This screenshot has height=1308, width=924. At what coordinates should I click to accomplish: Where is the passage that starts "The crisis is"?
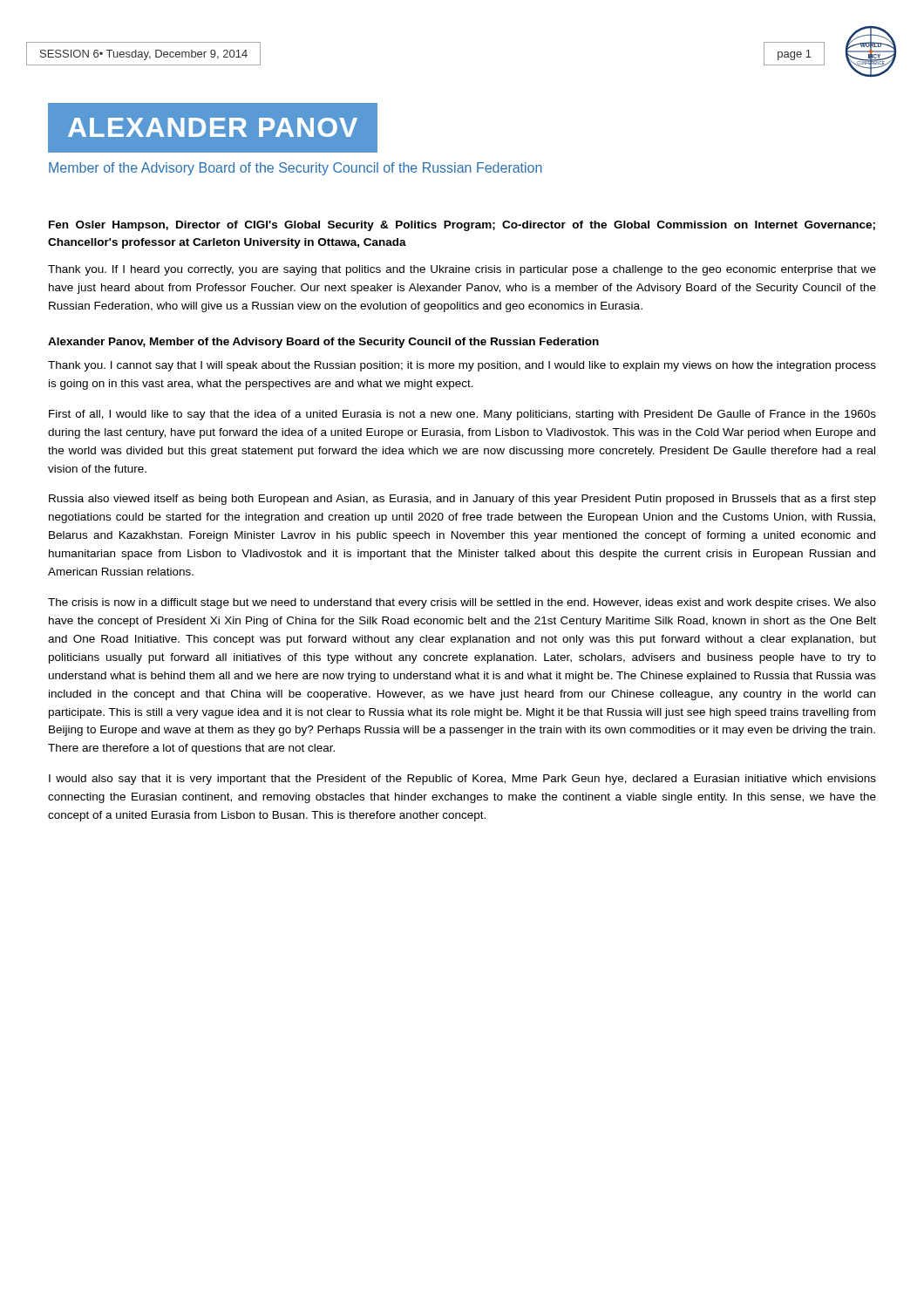462,676
